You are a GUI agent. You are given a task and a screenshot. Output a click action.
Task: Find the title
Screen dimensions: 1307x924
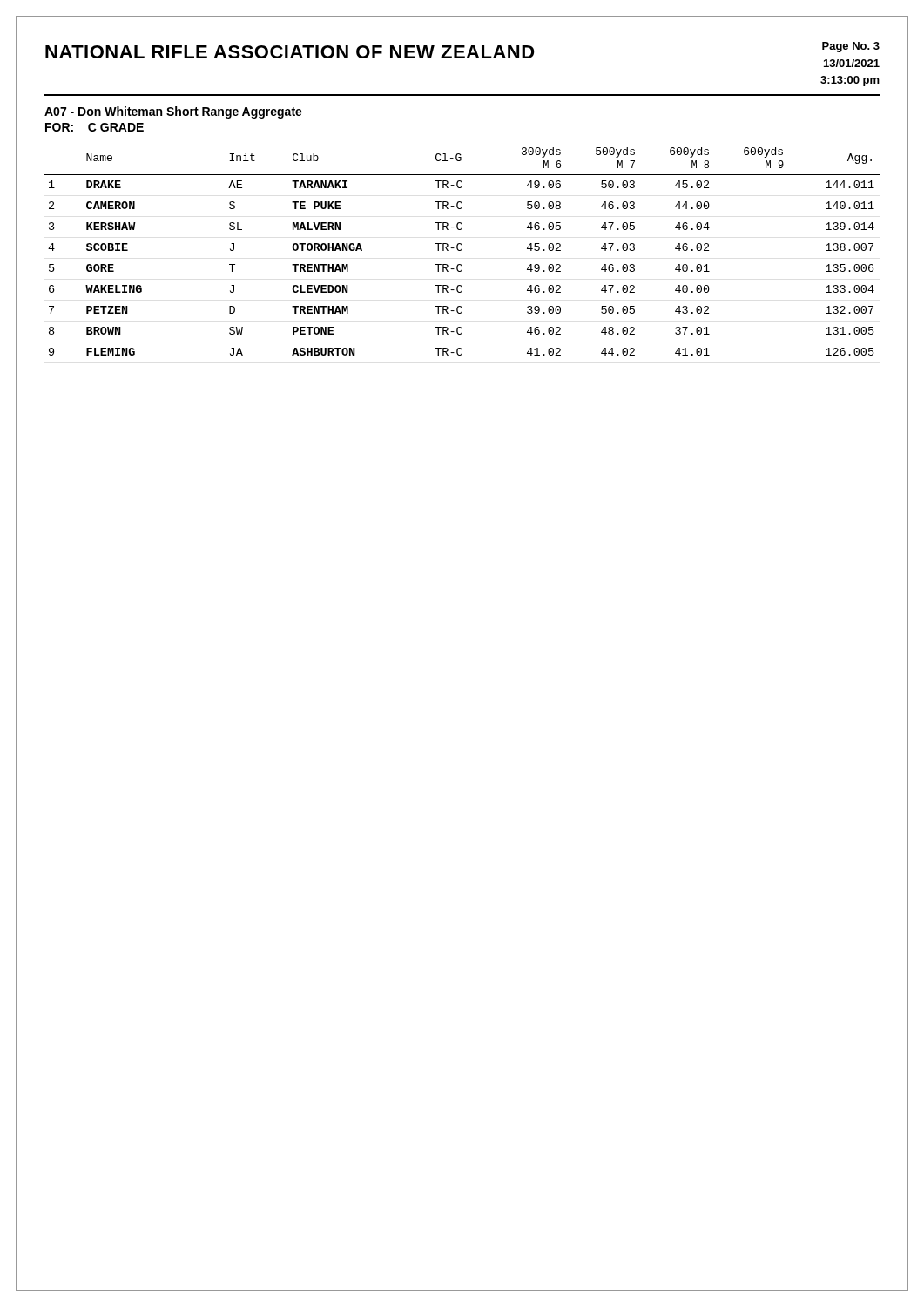(290, 52)
